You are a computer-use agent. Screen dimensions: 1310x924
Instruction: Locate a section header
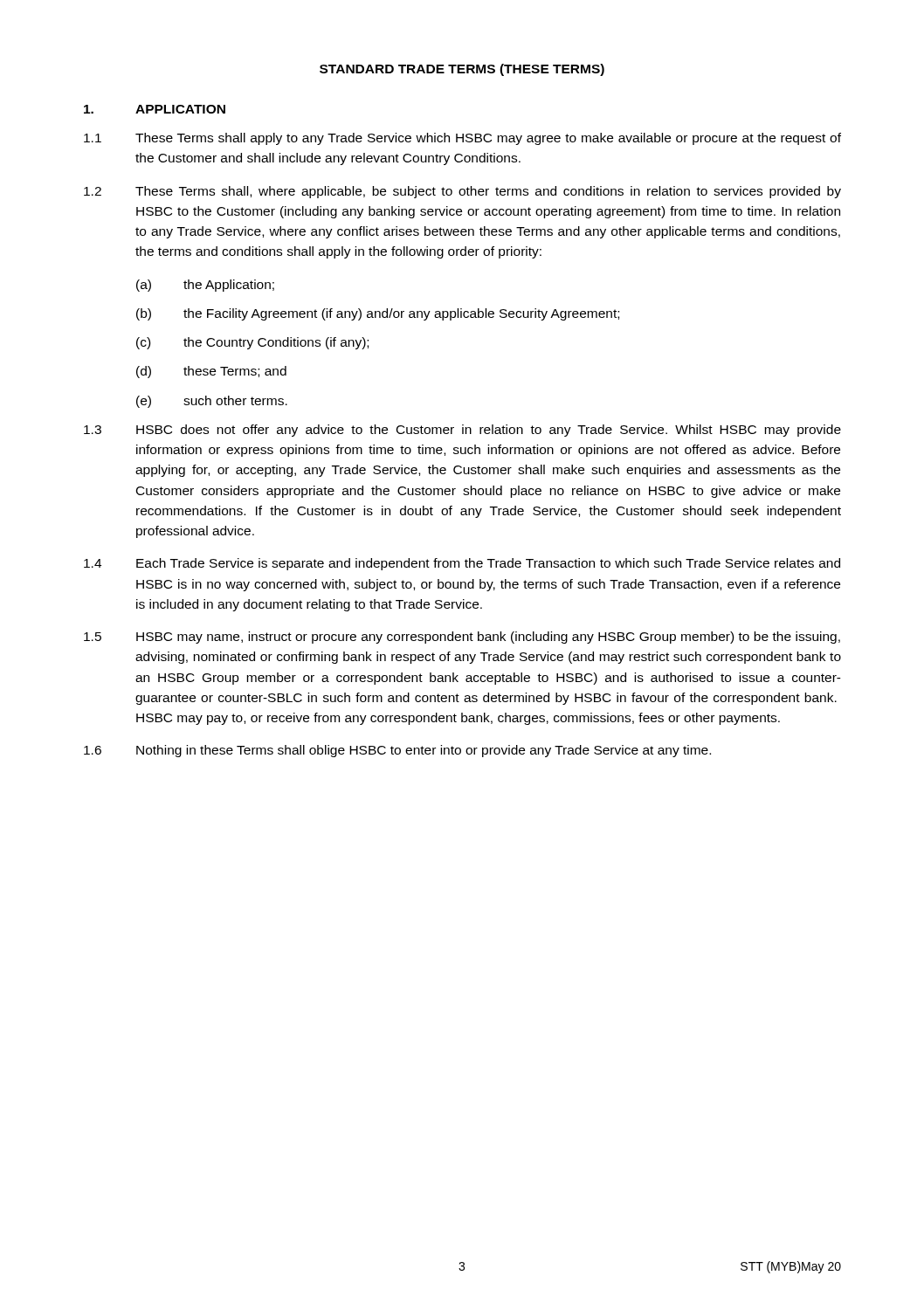[155, 109]
